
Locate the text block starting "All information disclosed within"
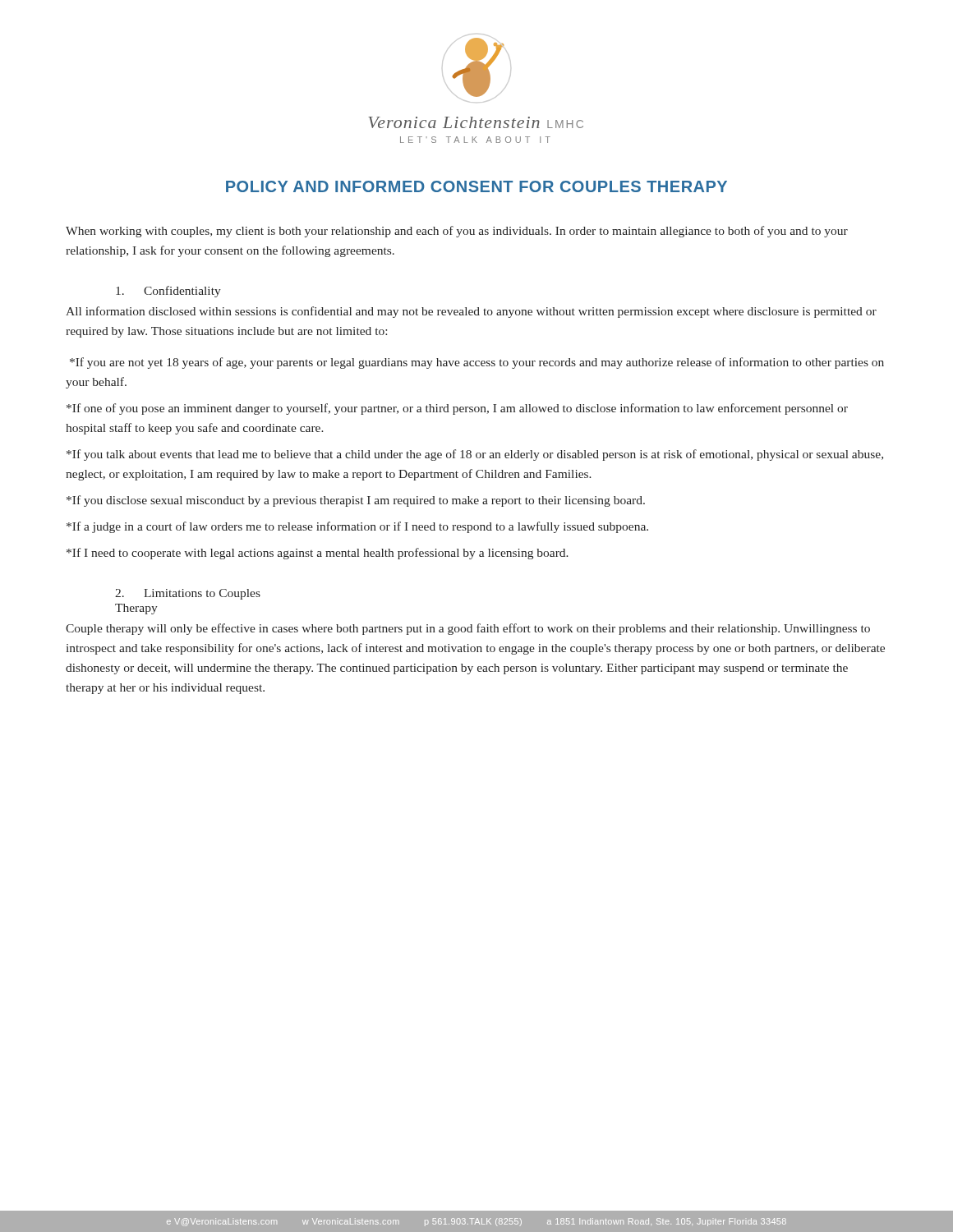click(471, 321)
